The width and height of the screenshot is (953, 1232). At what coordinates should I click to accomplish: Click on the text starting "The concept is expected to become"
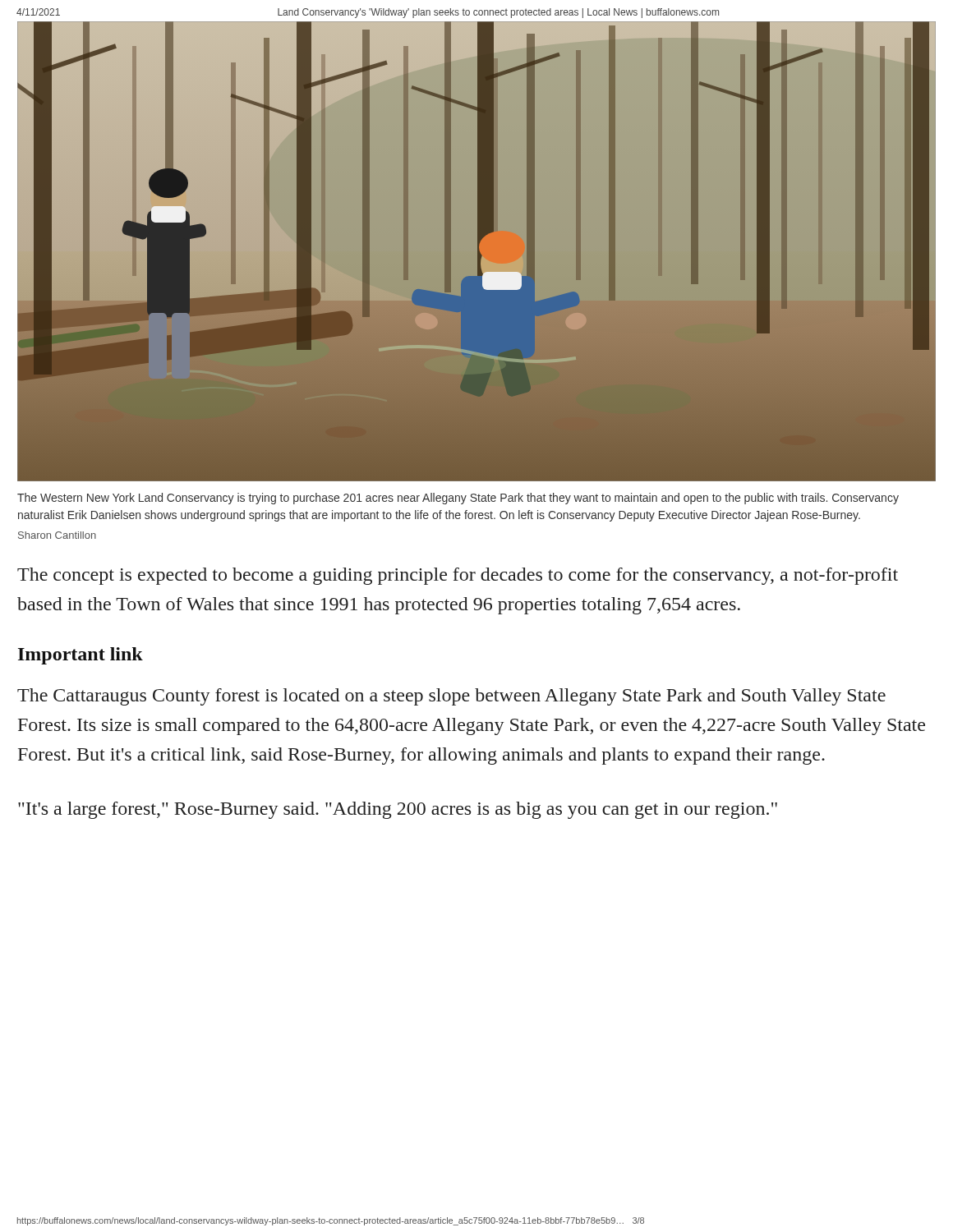click(x=458, y=589)
